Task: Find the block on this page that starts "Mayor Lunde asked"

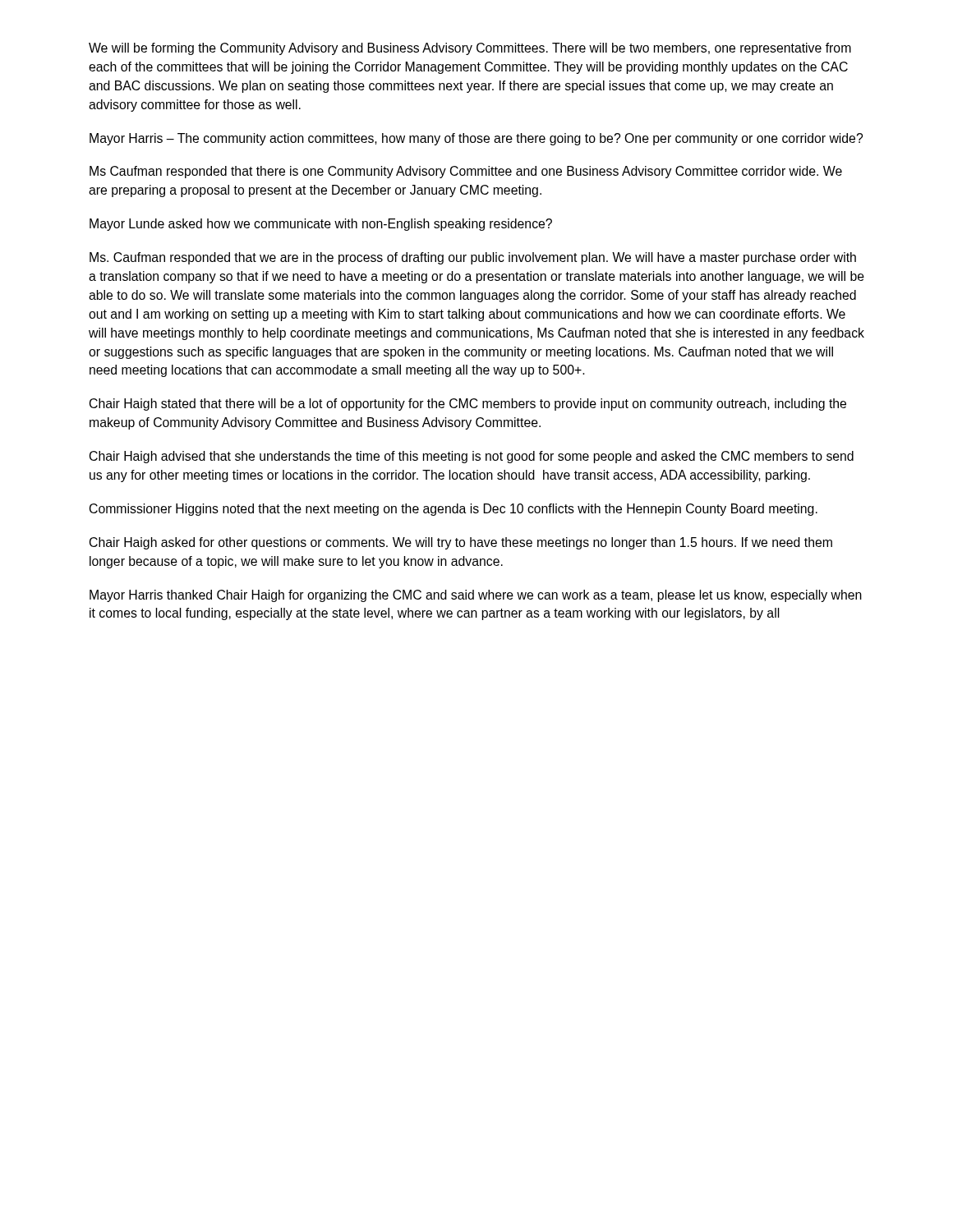Action: tap(321, 224)
